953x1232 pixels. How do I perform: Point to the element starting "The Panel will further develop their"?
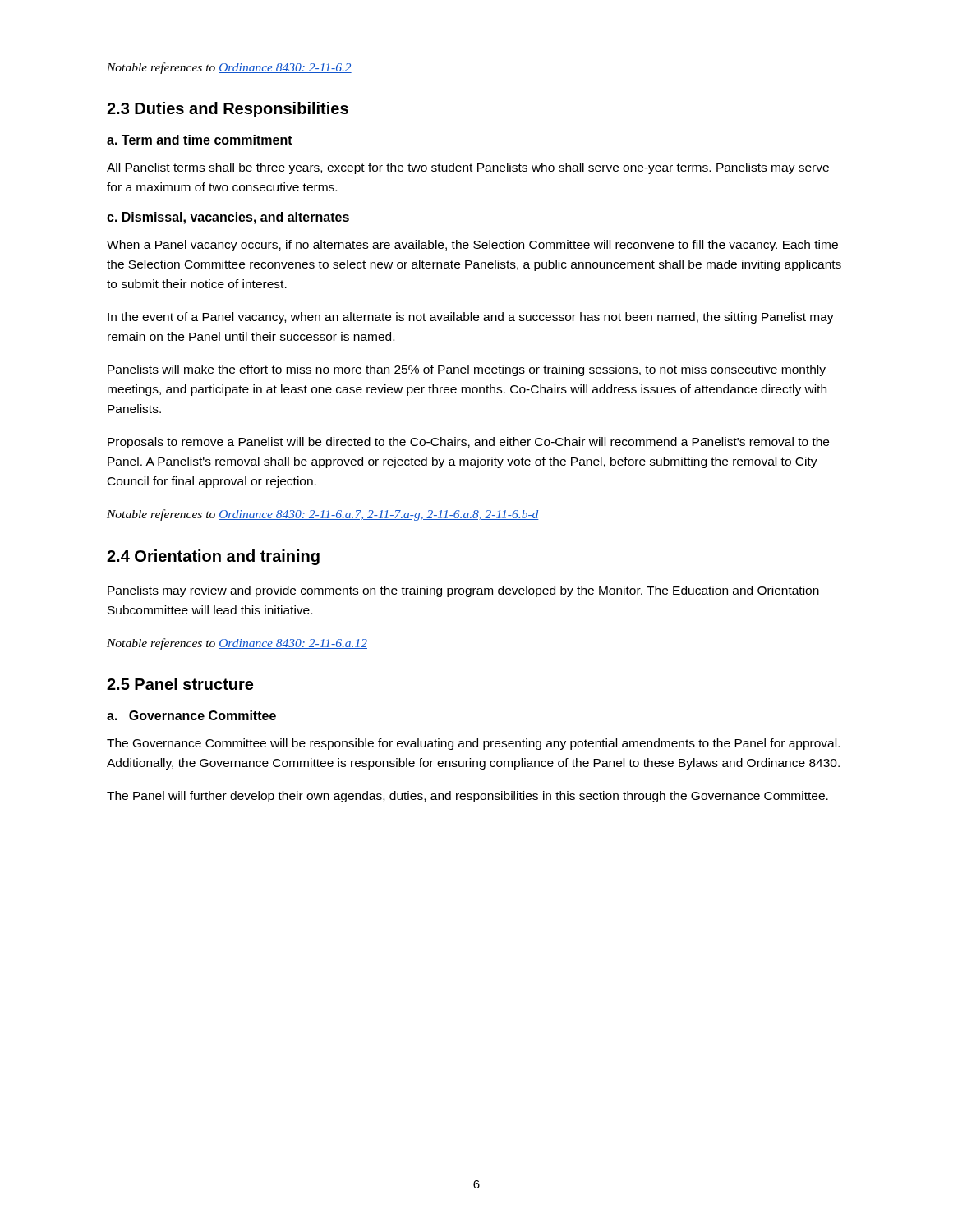(x=468, y=795)
